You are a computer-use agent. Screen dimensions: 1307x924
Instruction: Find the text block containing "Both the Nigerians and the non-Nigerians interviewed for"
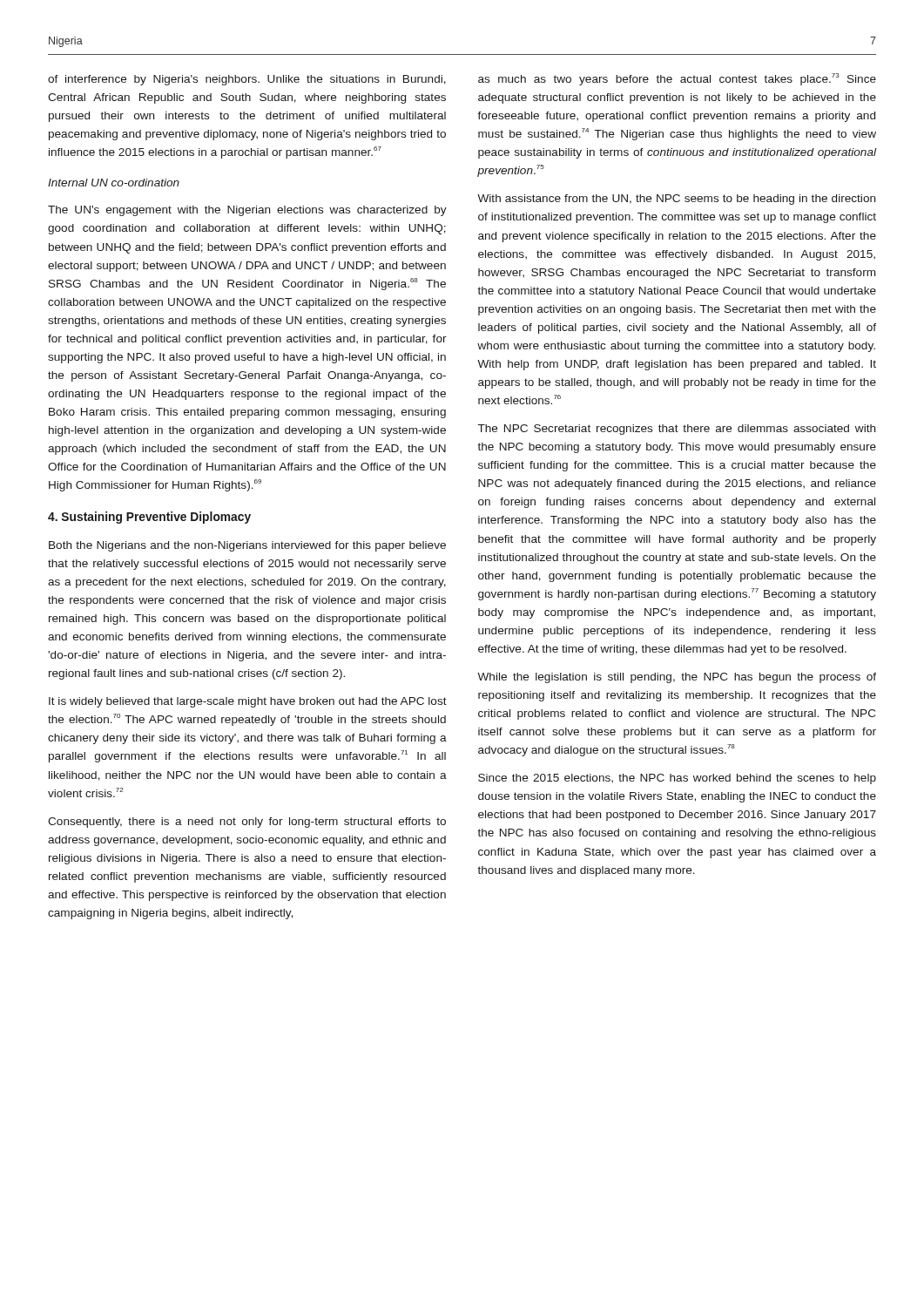pos(247,609)
